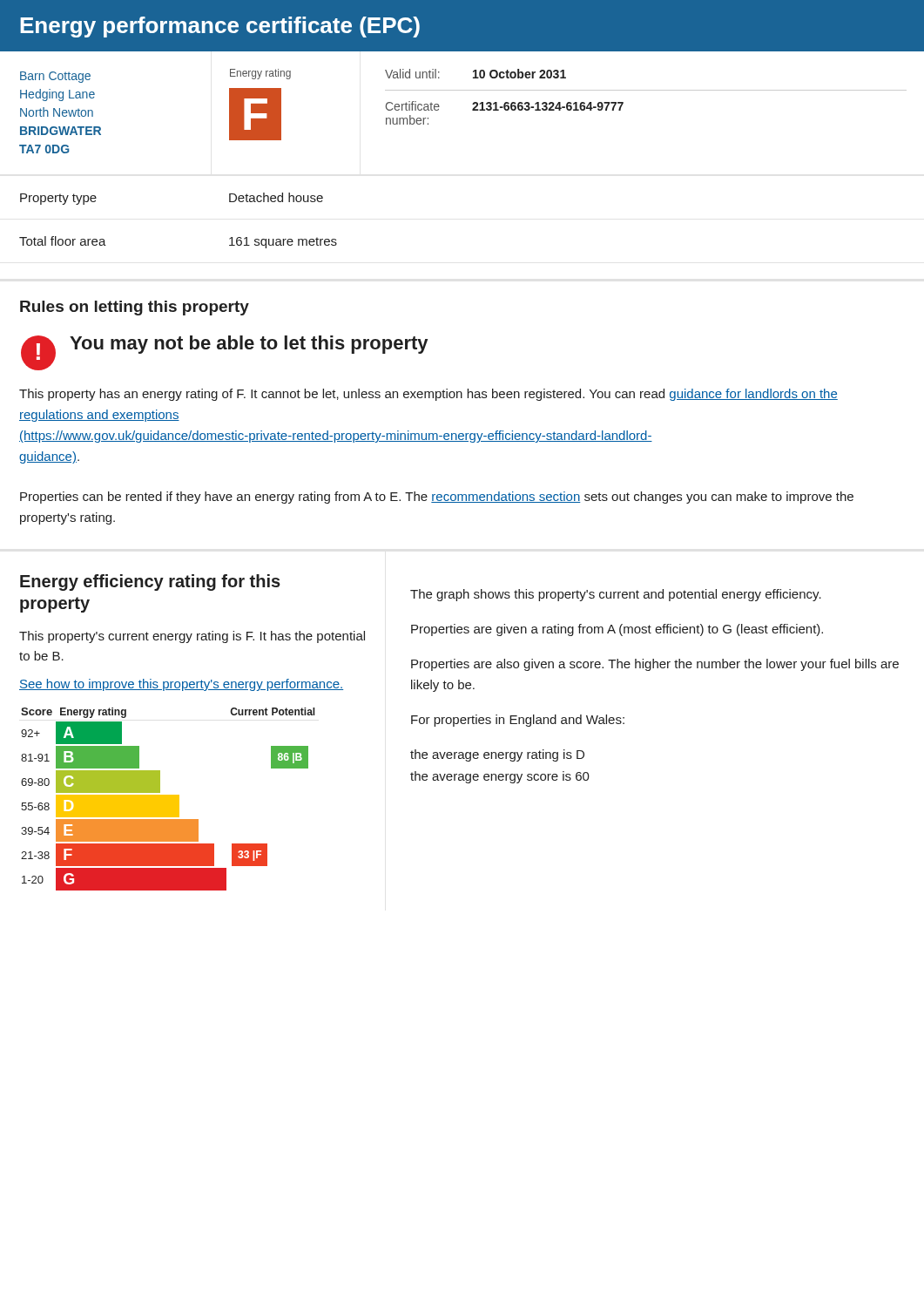
Task: Find the block on this page that starts "The graph shows this property's"
Action: coord(616,595)
